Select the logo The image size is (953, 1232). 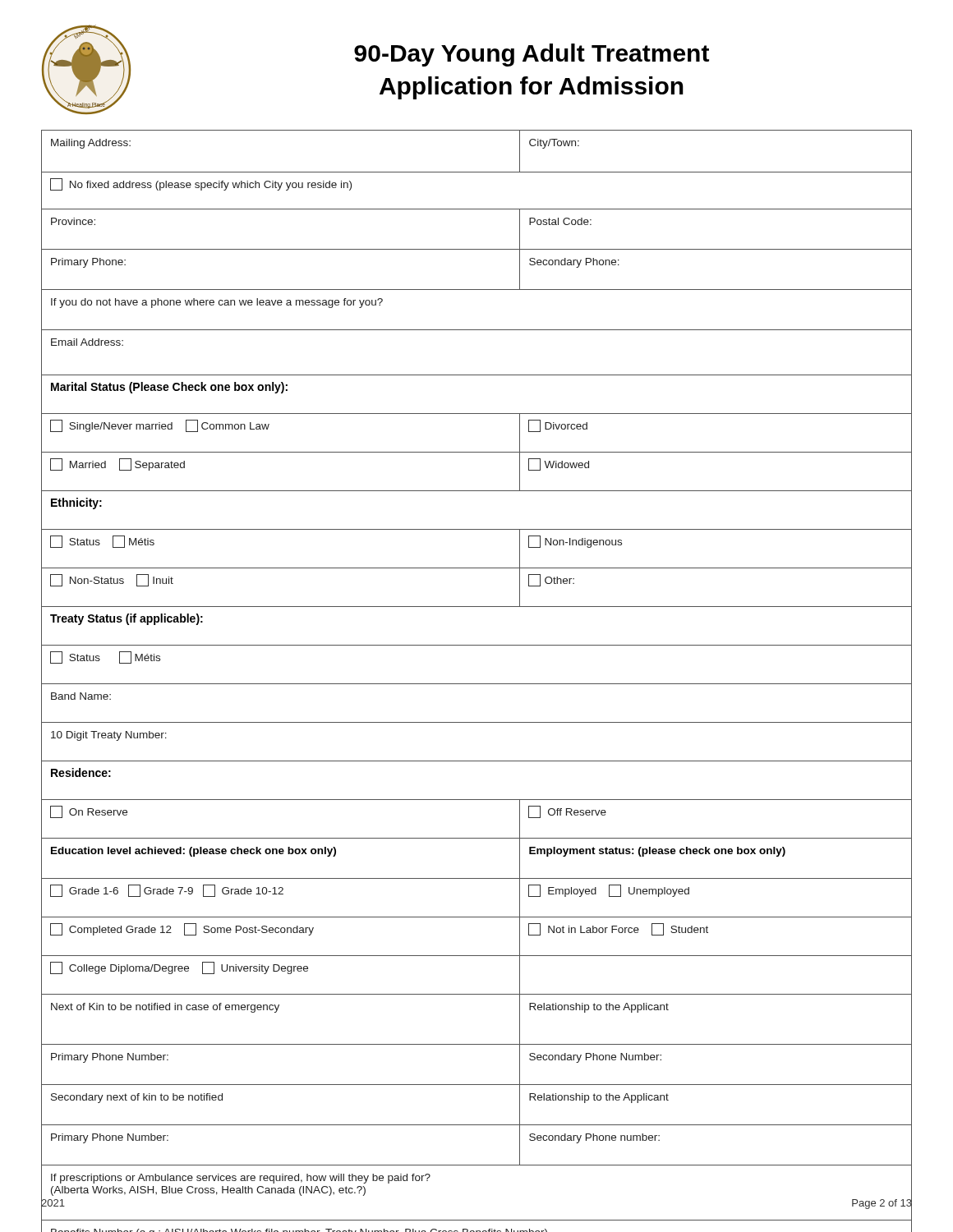click(86, 70)
